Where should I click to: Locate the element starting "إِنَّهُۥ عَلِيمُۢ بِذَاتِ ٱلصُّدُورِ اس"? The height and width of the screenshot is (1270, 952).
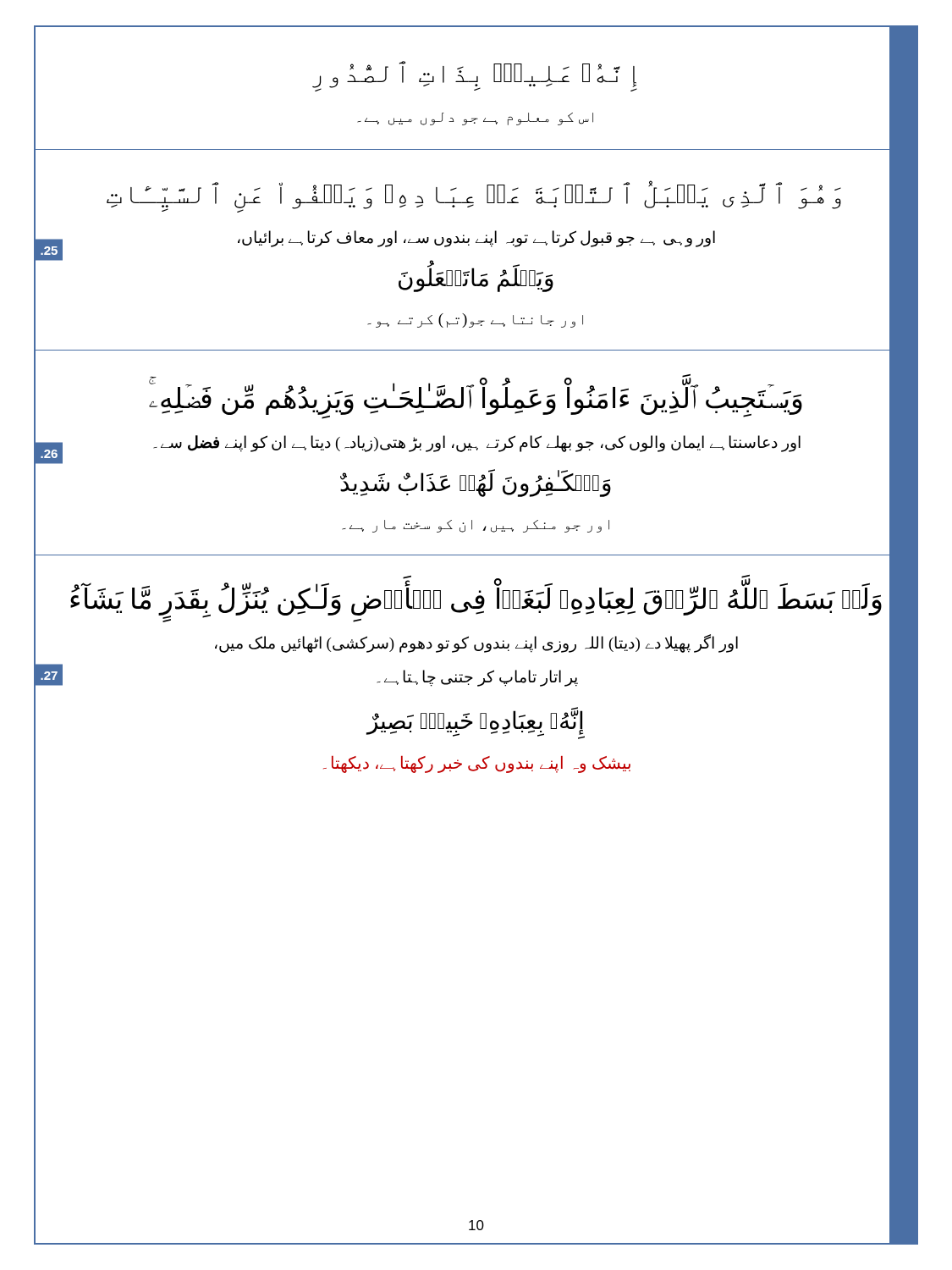click(476, 91)
